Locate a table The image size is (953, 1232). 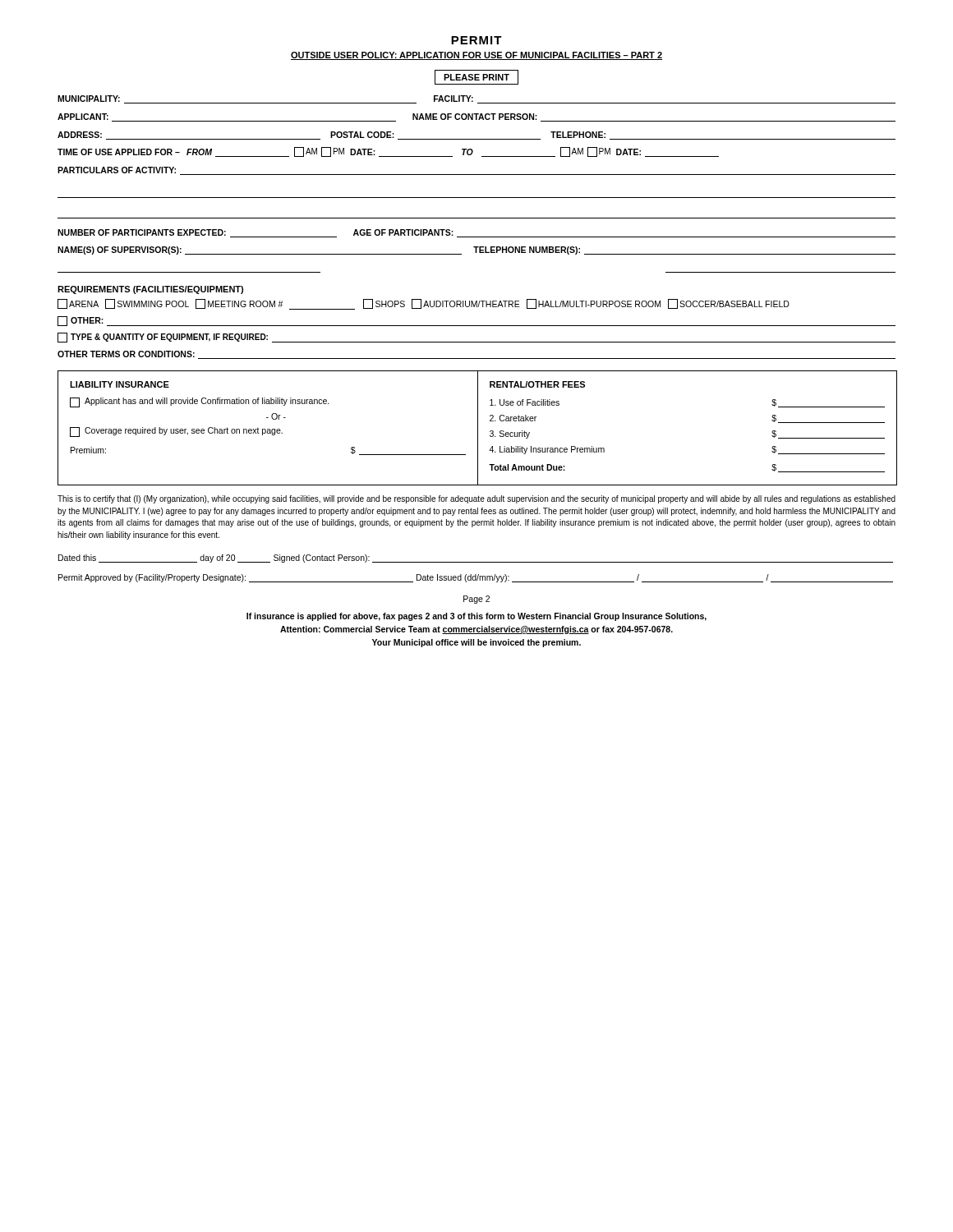click(477, 428)
